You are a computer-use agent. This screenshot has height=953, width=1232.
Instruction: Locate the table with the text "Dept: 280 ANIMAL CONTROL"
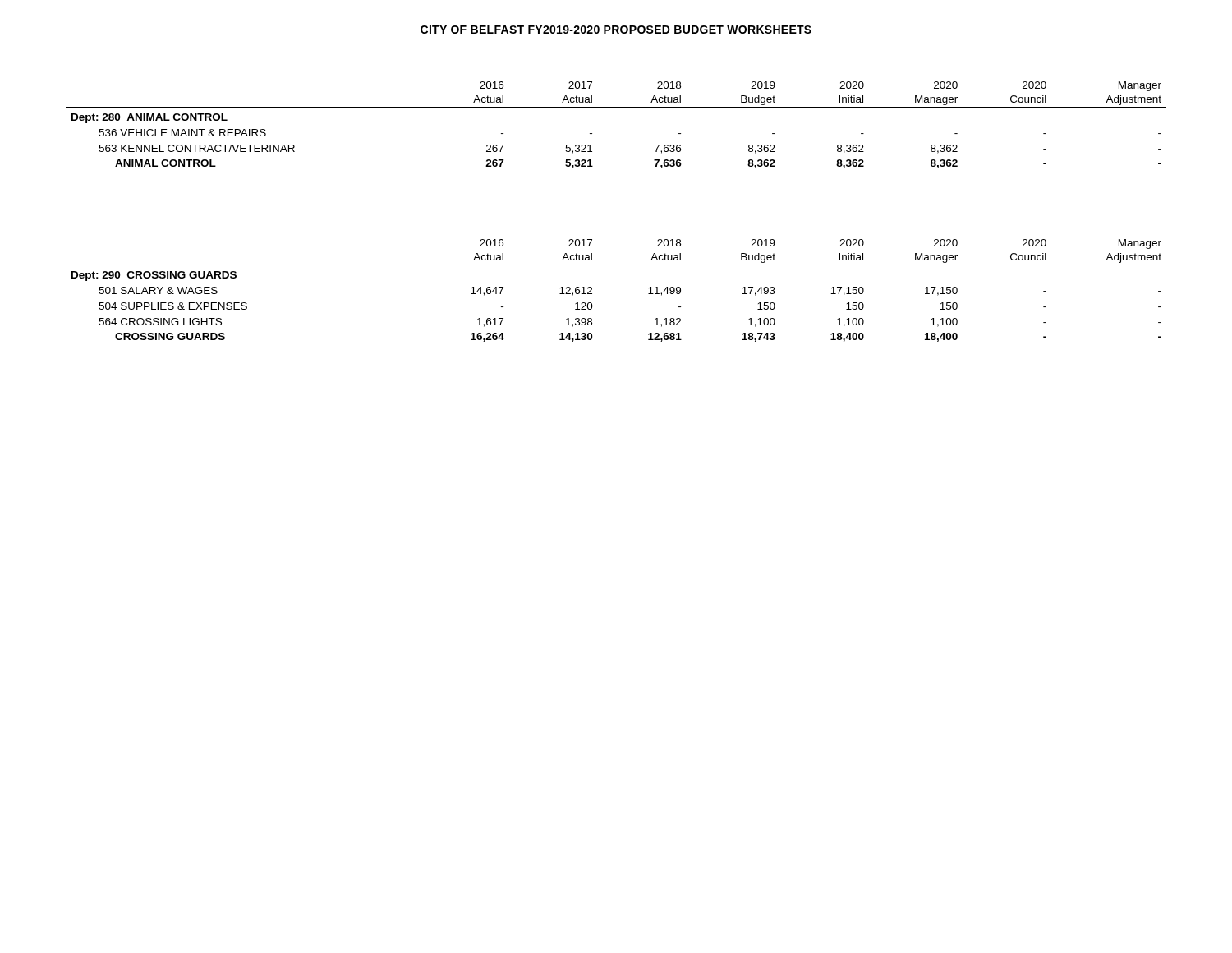(616, 124)
